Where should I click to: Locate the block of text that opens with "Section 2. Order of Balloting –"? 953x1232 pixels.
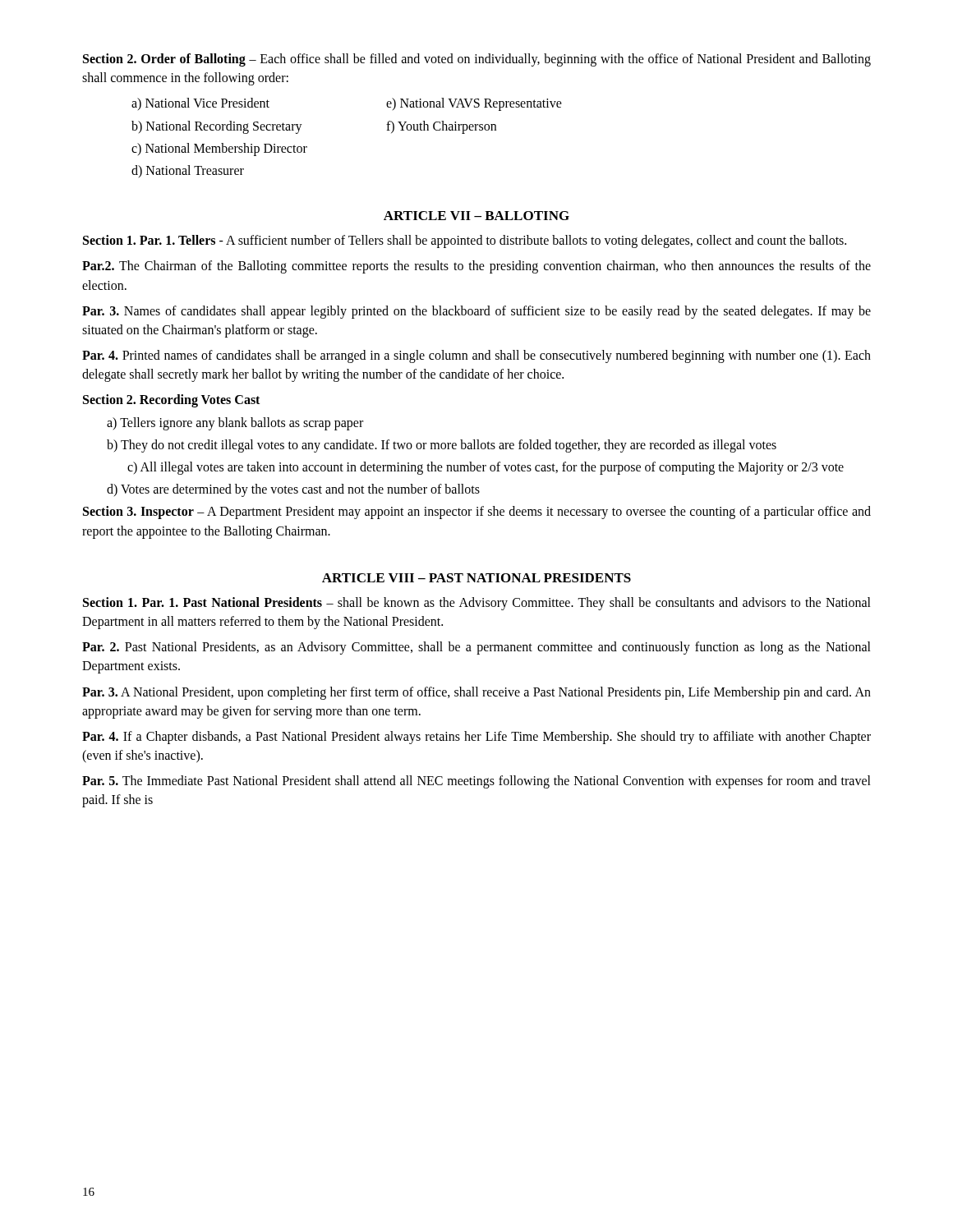coord(476,68)
